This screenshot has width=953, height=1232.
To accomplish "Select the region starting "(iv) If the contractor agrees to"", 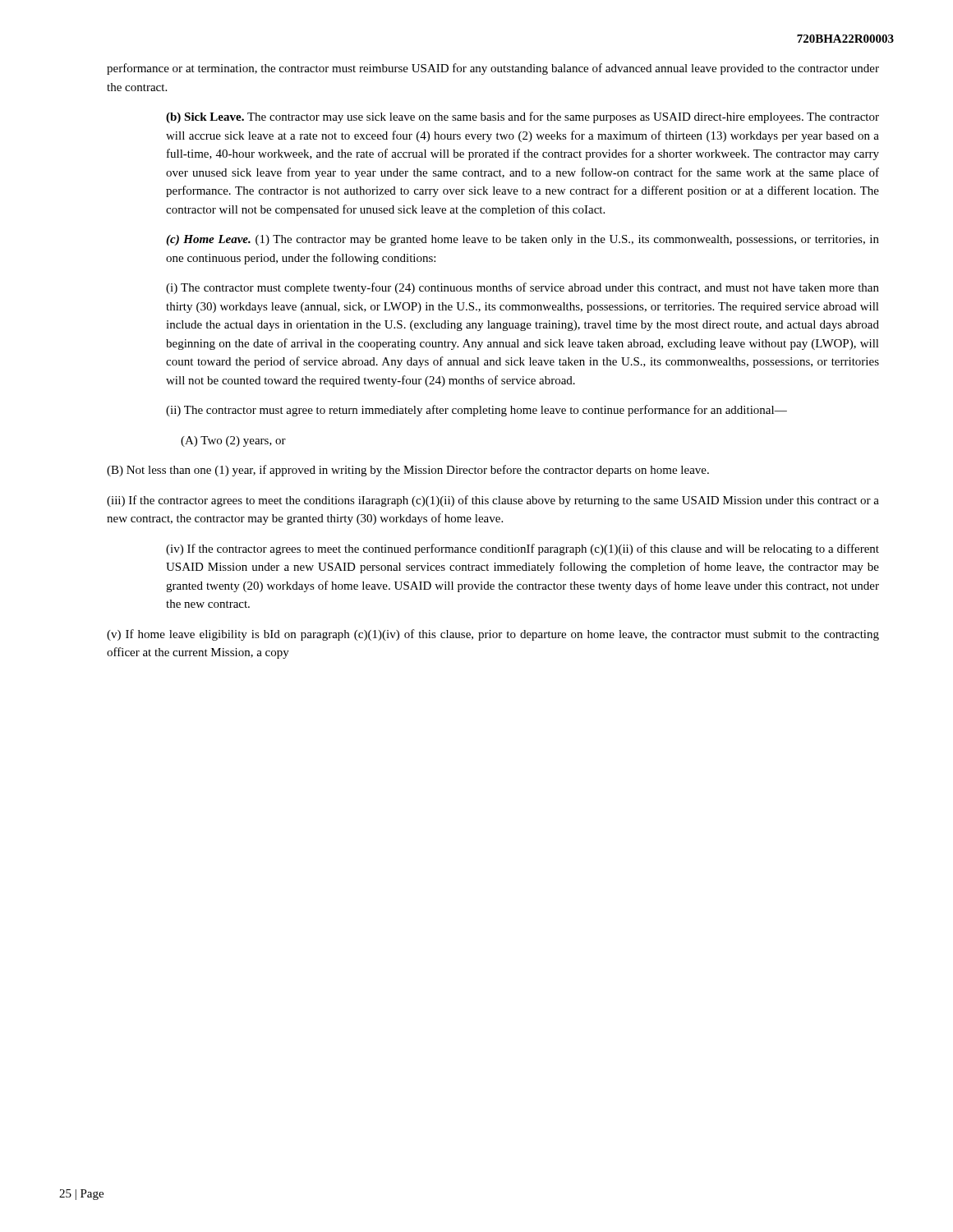I will [x=522, y=576].
